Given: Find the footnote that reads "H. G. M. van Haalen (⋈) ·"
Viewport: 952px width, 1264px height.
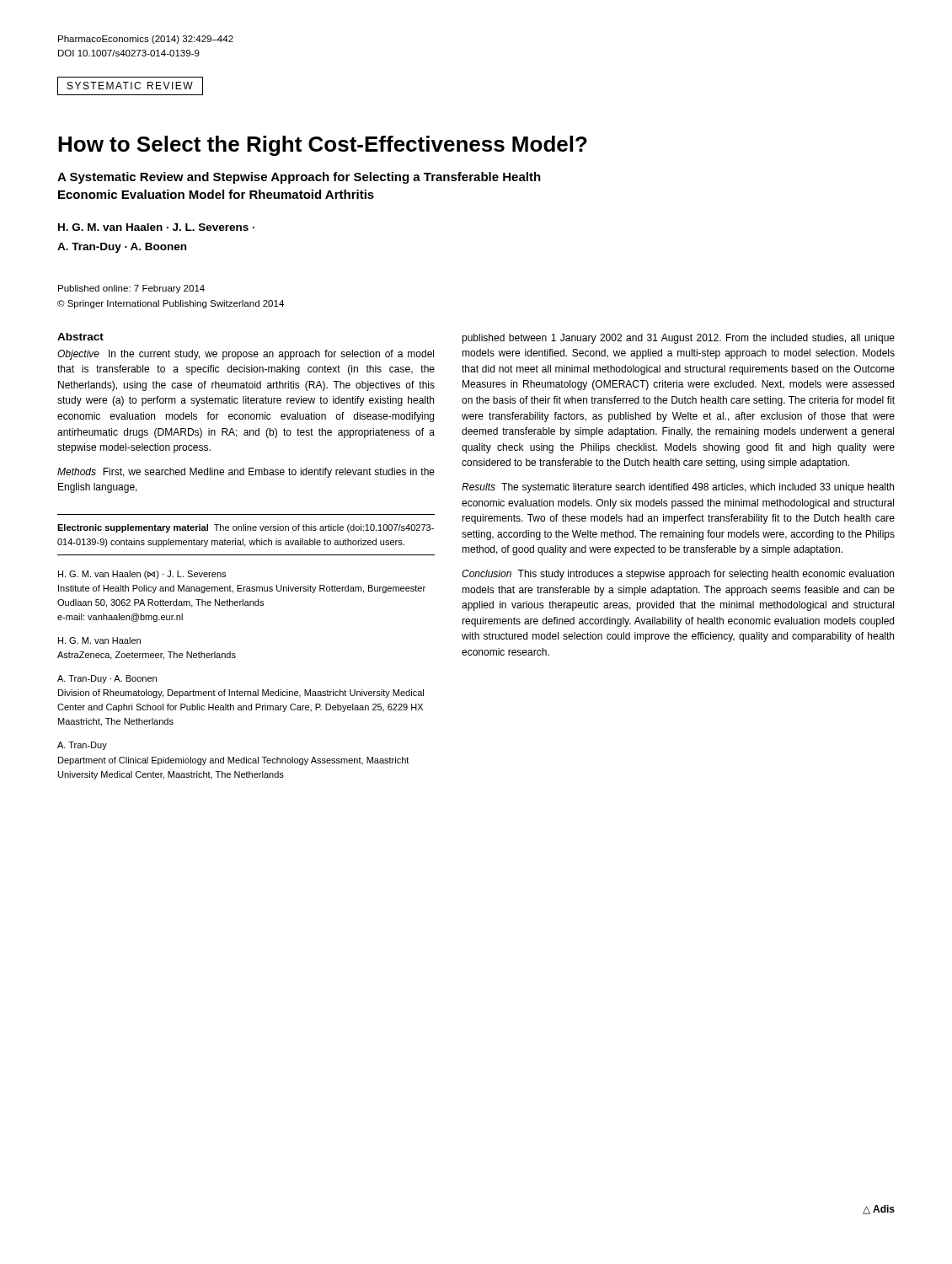Looking at the screenshot, I should tap(246, 596).
